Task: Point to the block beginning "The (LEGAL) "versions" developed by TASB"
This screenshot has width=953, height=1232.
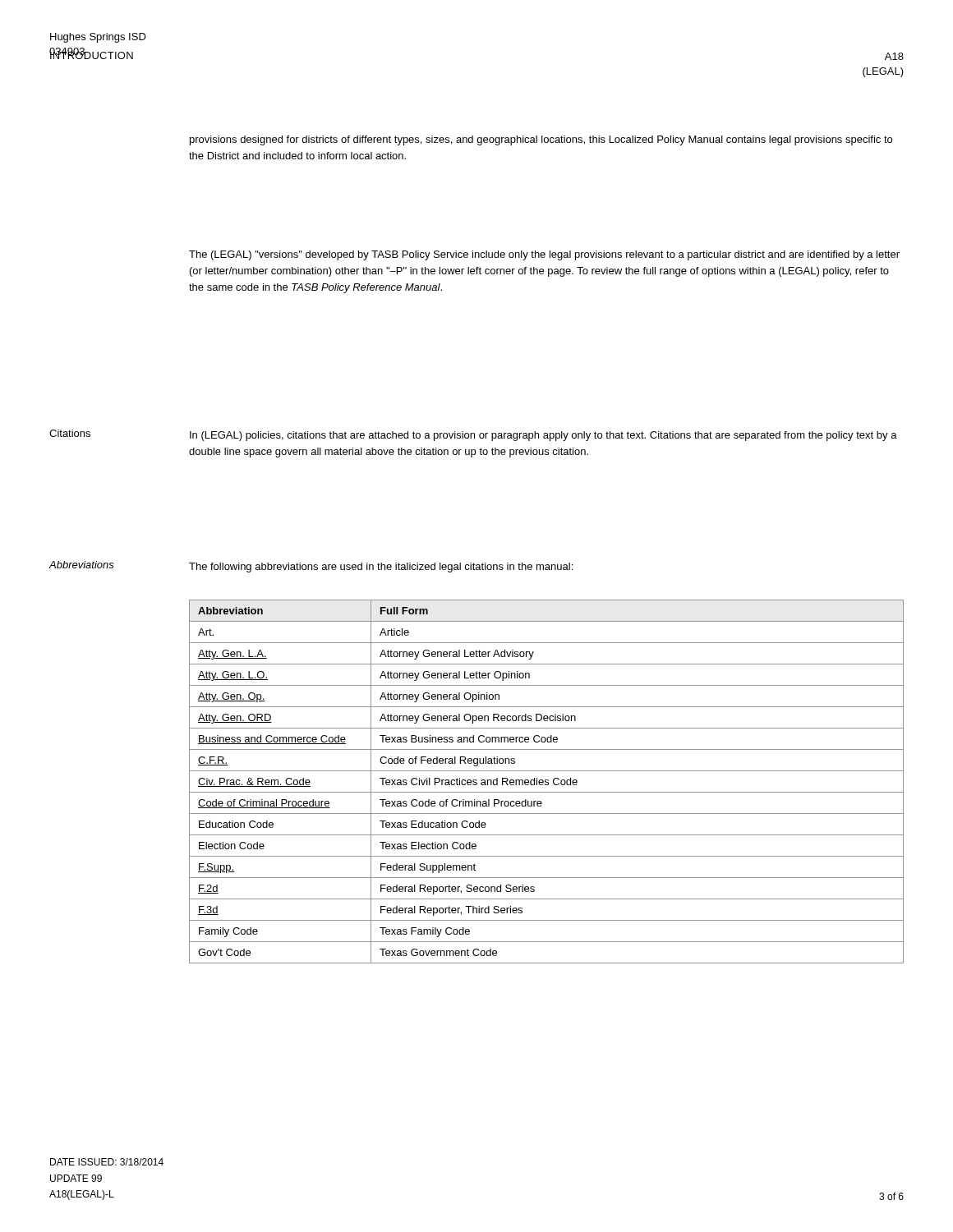Action: (544, 271)
